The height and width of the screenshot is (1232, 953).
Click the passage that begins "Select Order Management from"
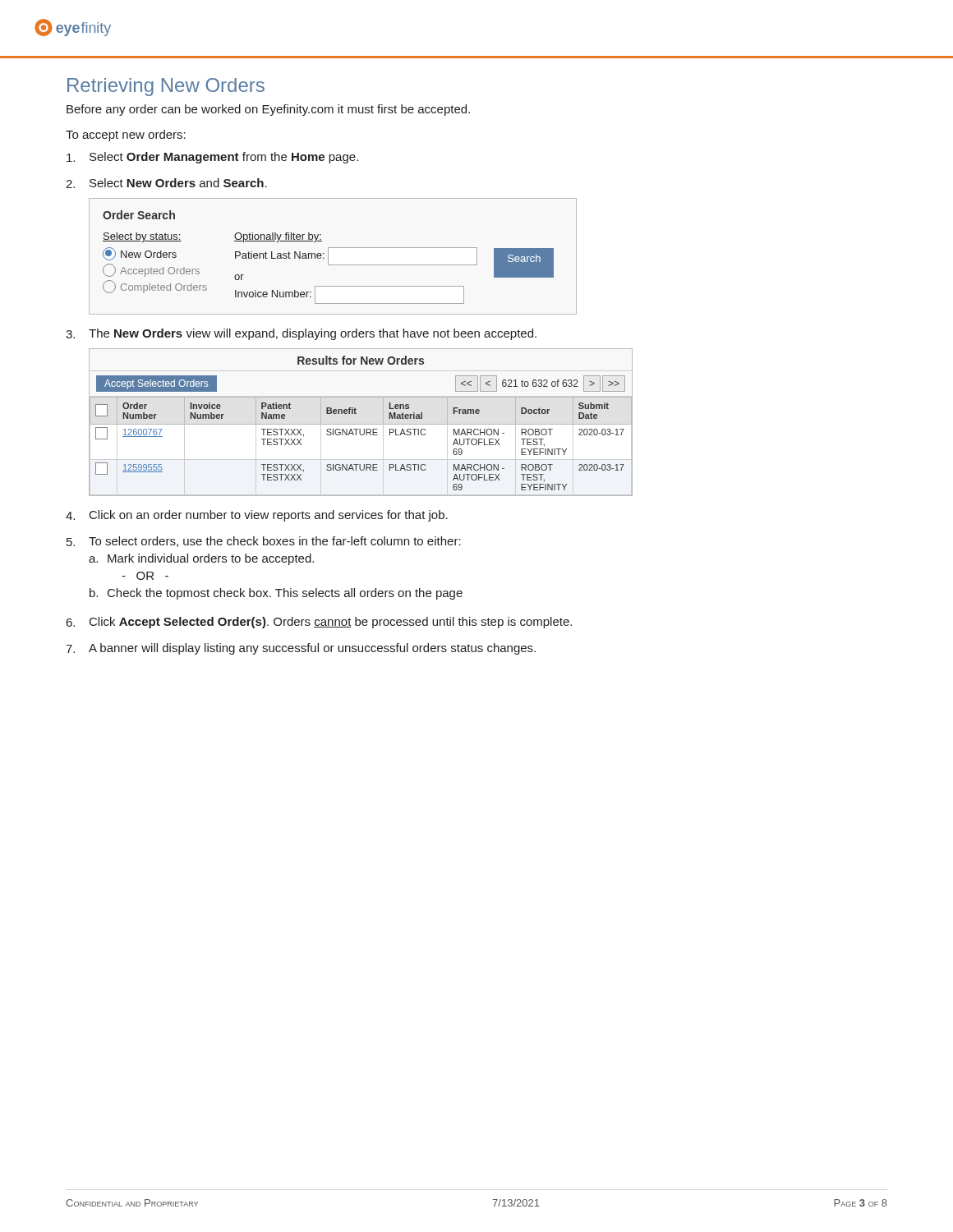click(224, 156)
